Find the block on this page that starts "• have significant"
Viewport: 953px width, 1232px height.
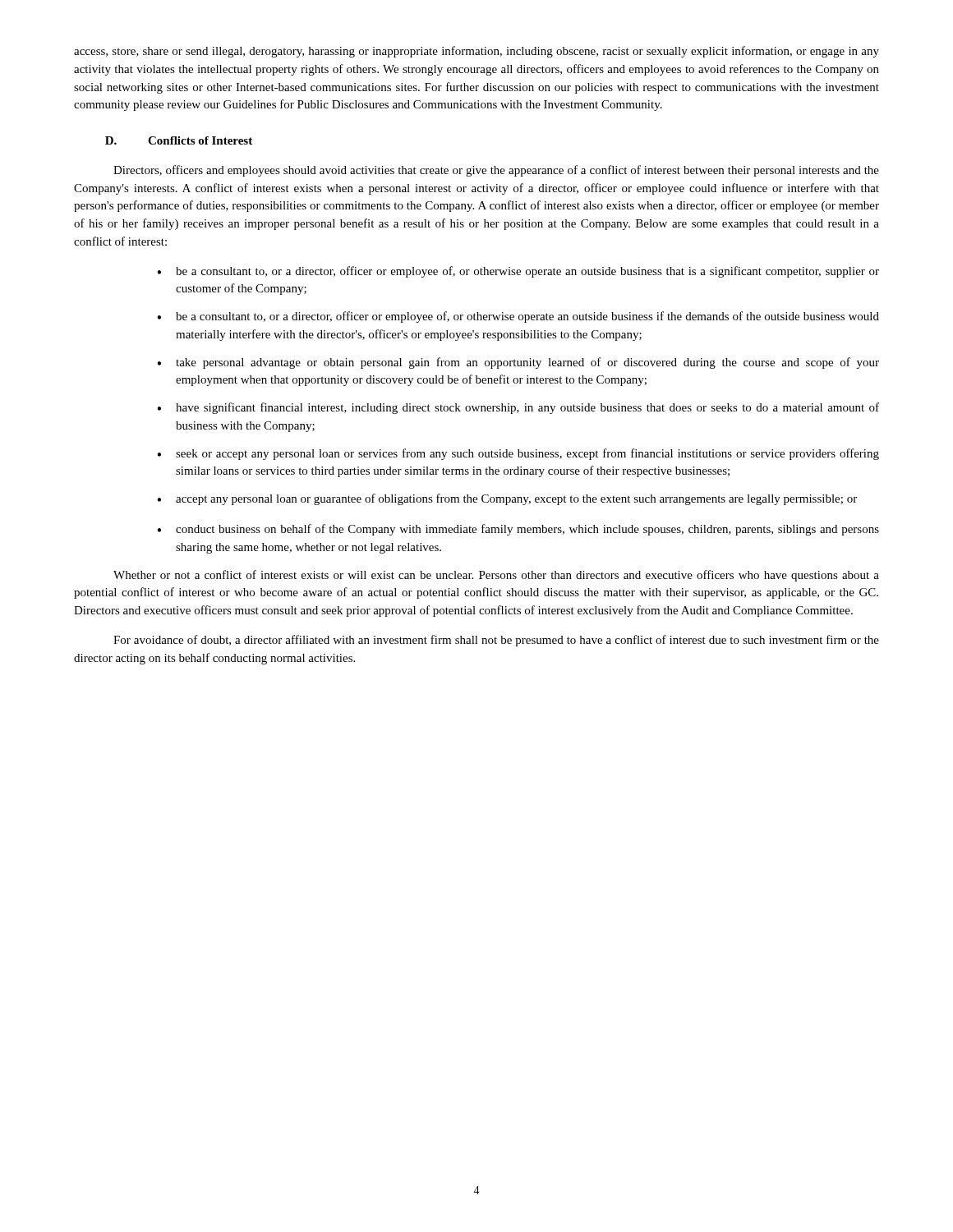(x=513, y=417)
